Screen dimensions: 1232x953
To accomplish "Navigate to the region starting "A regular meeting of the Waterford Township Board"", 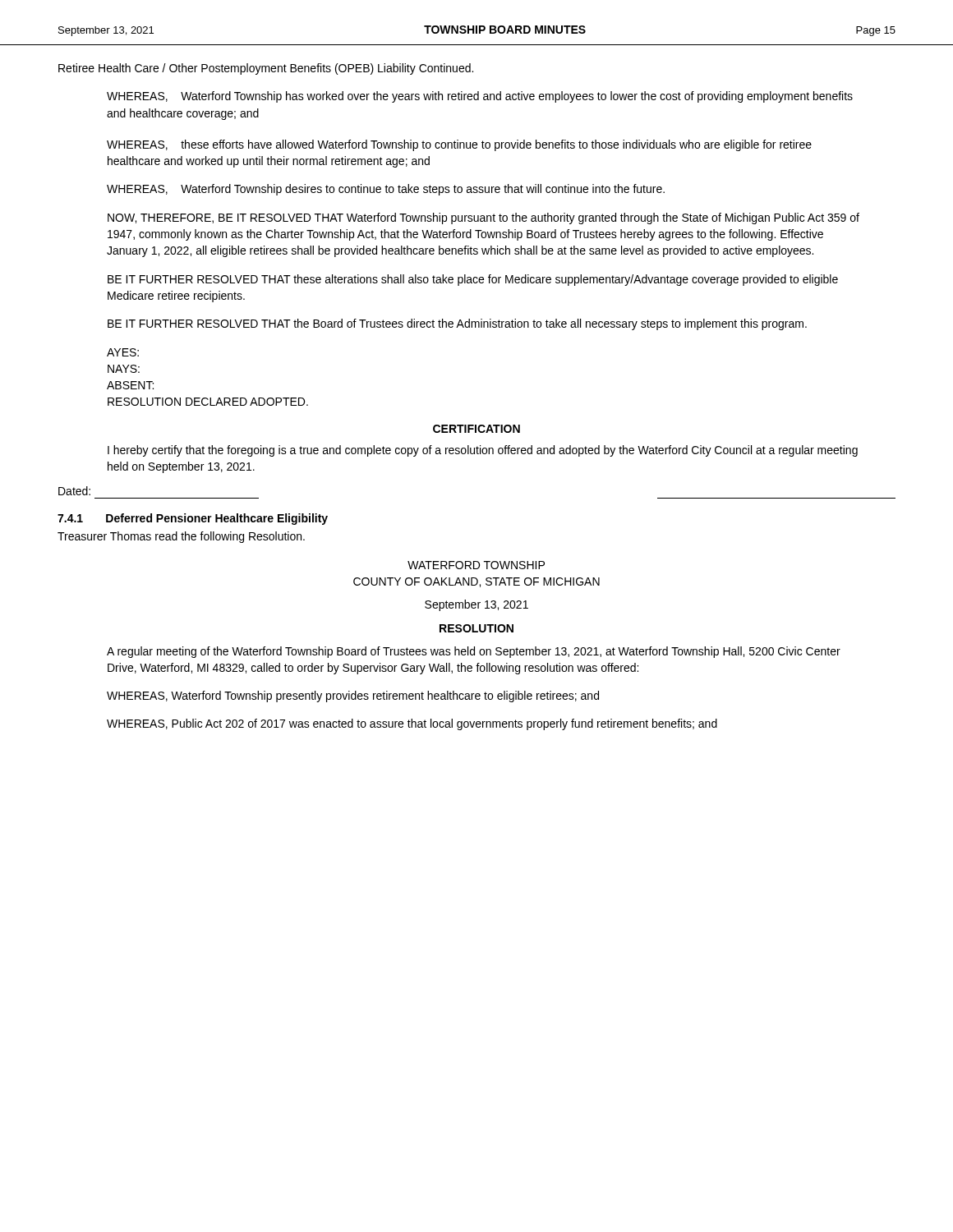I will (x=485, y=659).
